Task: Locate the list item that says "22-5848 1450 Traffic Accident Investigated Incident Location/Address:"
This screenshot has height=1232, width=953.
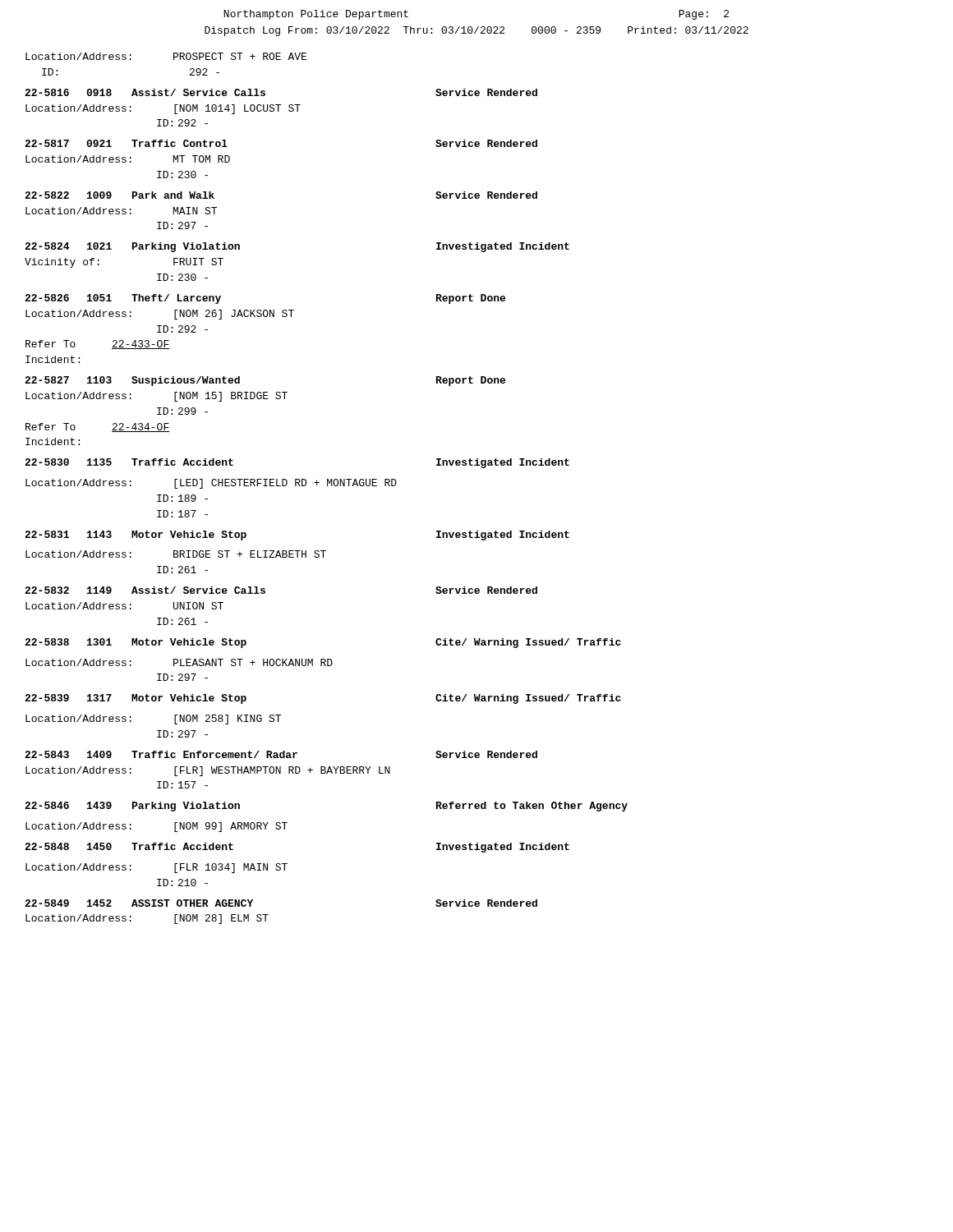Action: (48, 847)
